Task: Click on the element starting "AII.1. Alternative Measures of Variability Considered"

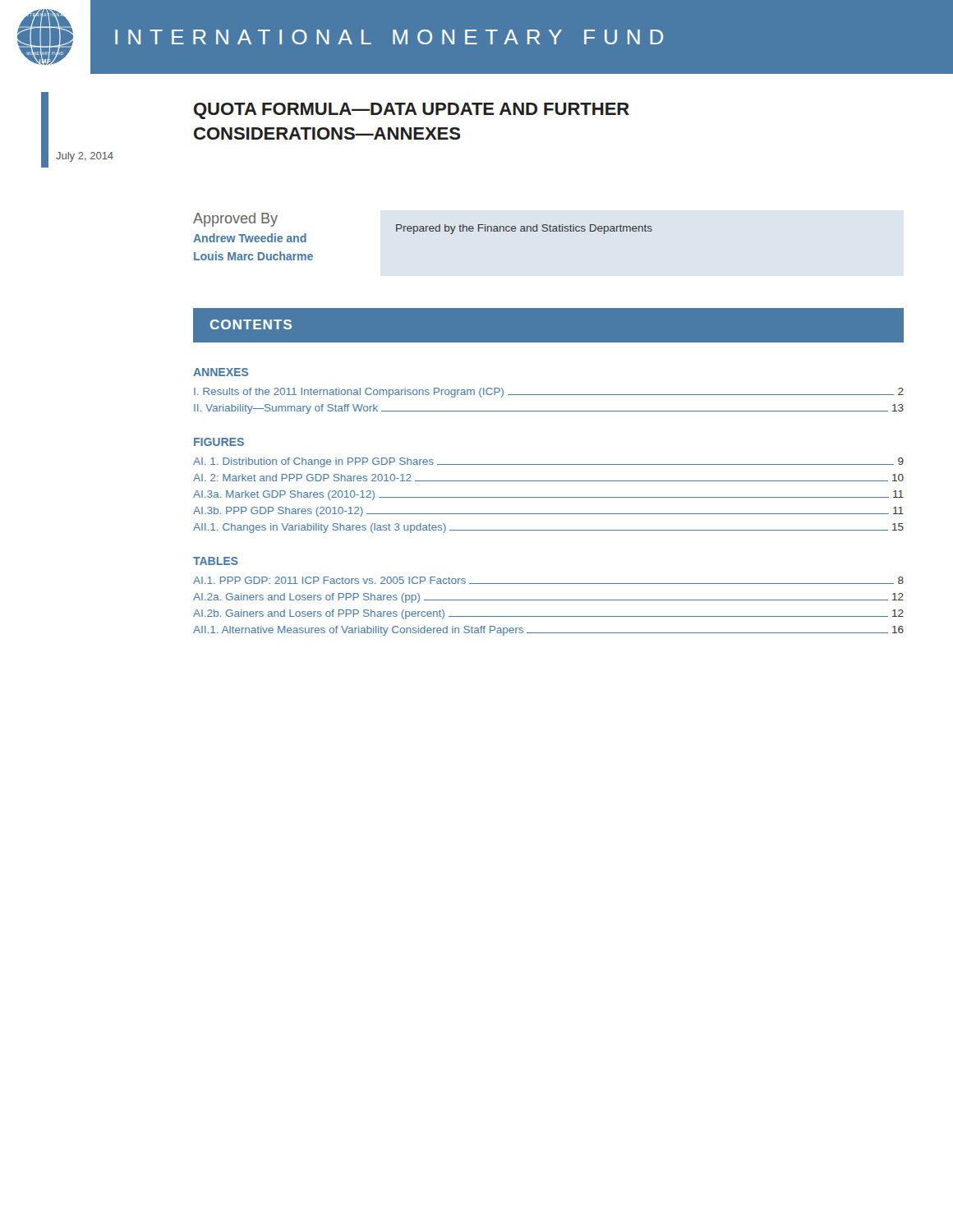Action: (548, 630)
